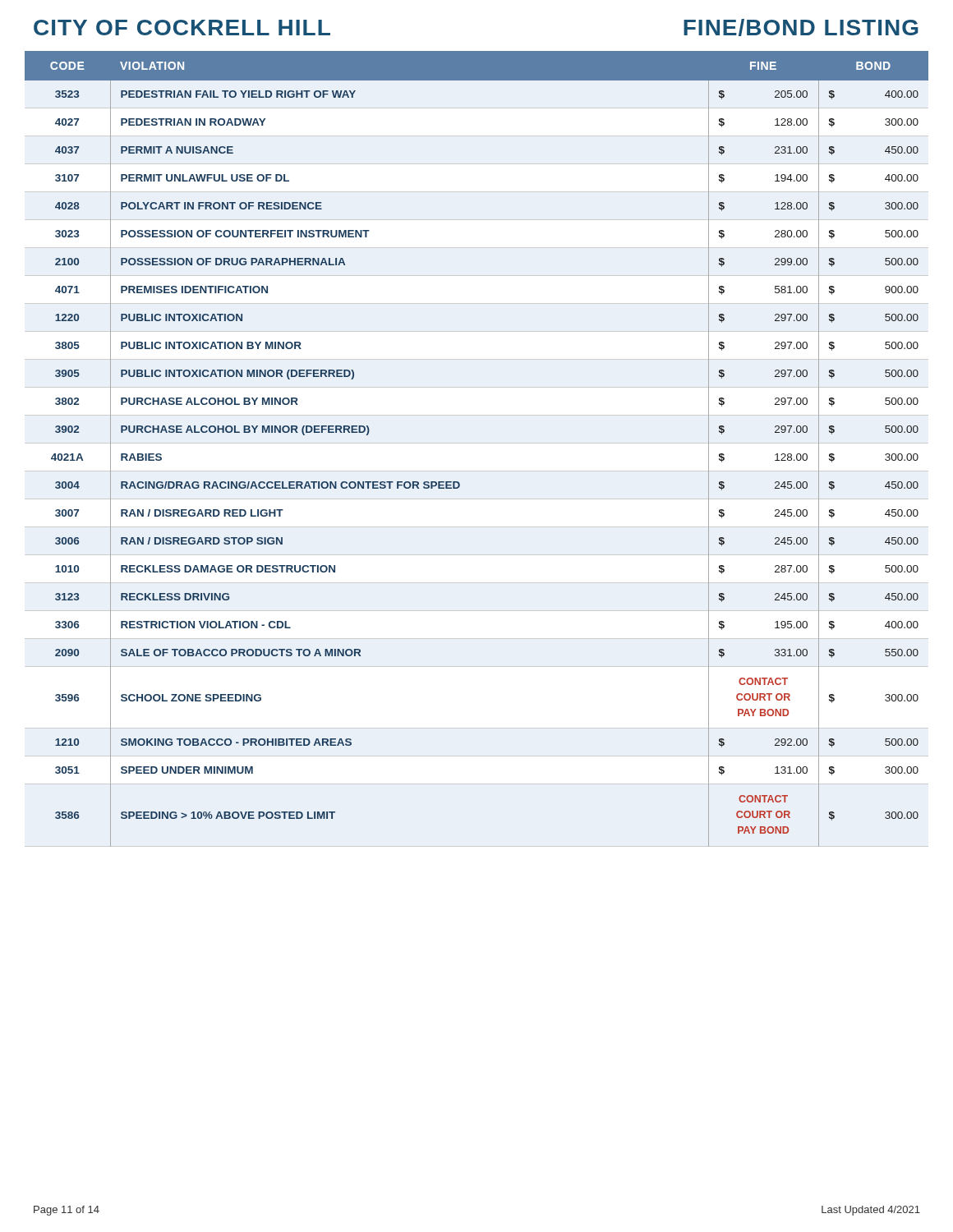This screenshot has width=953, height=1232.
Task: Locate a table
Action: 476,449
